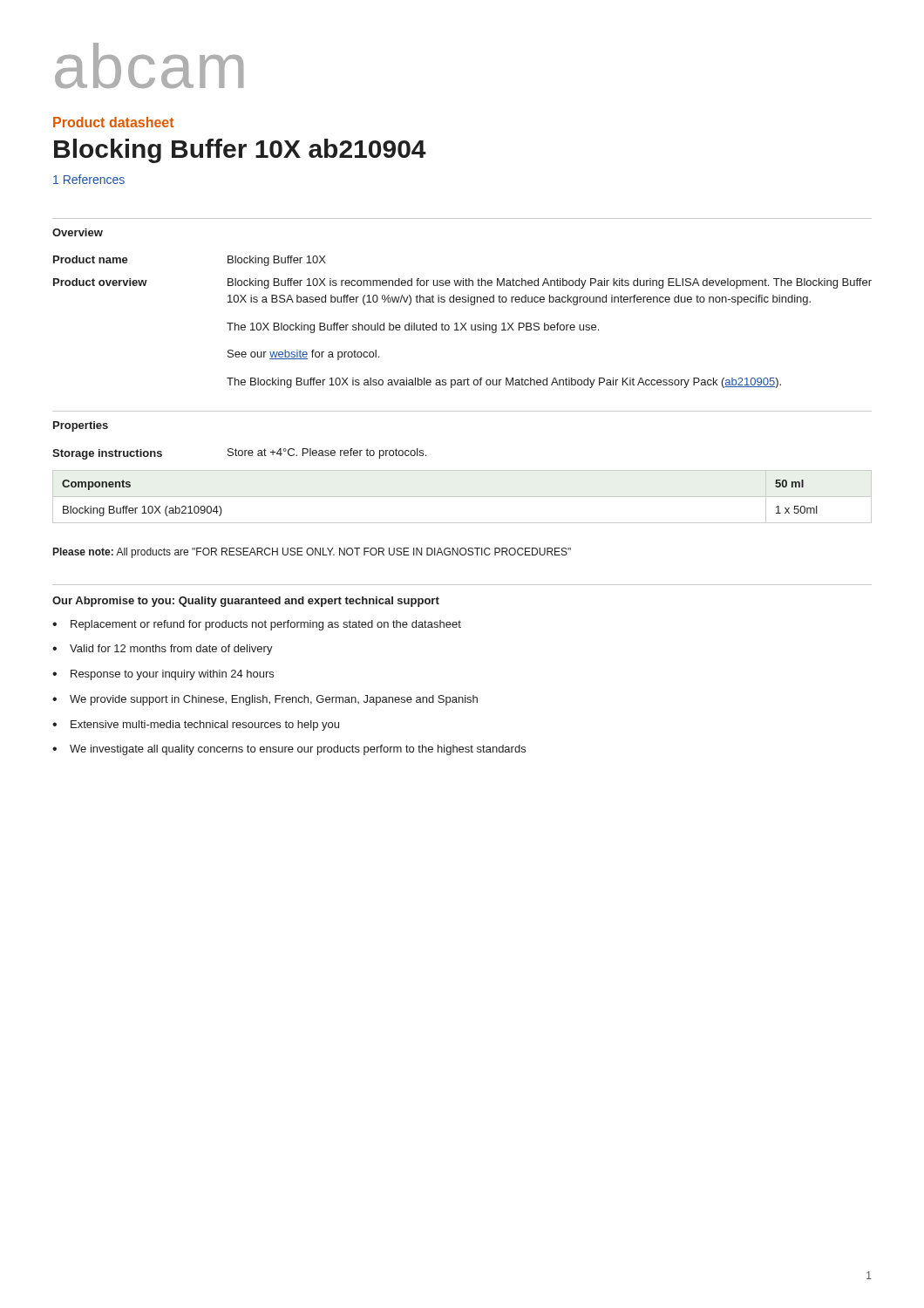Find the list item that reads "• Extensive multi-media technical resources to"
This screenshot has height=1308, width=924.
pyautogui.click(x=196, y=725)
